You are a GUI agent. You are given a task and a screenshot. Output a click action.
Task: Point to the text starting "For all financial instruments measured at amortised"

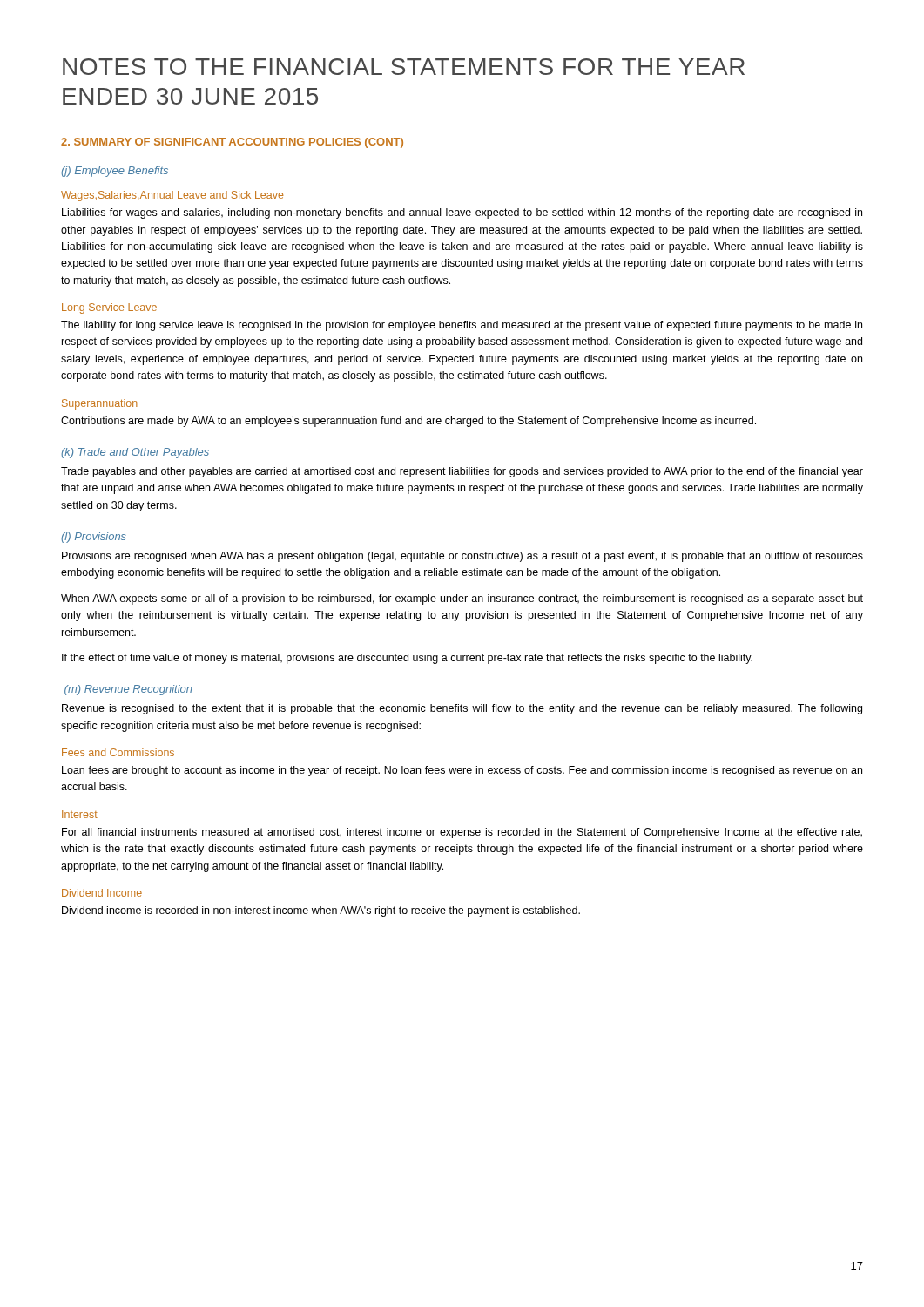tap(462, 849)
